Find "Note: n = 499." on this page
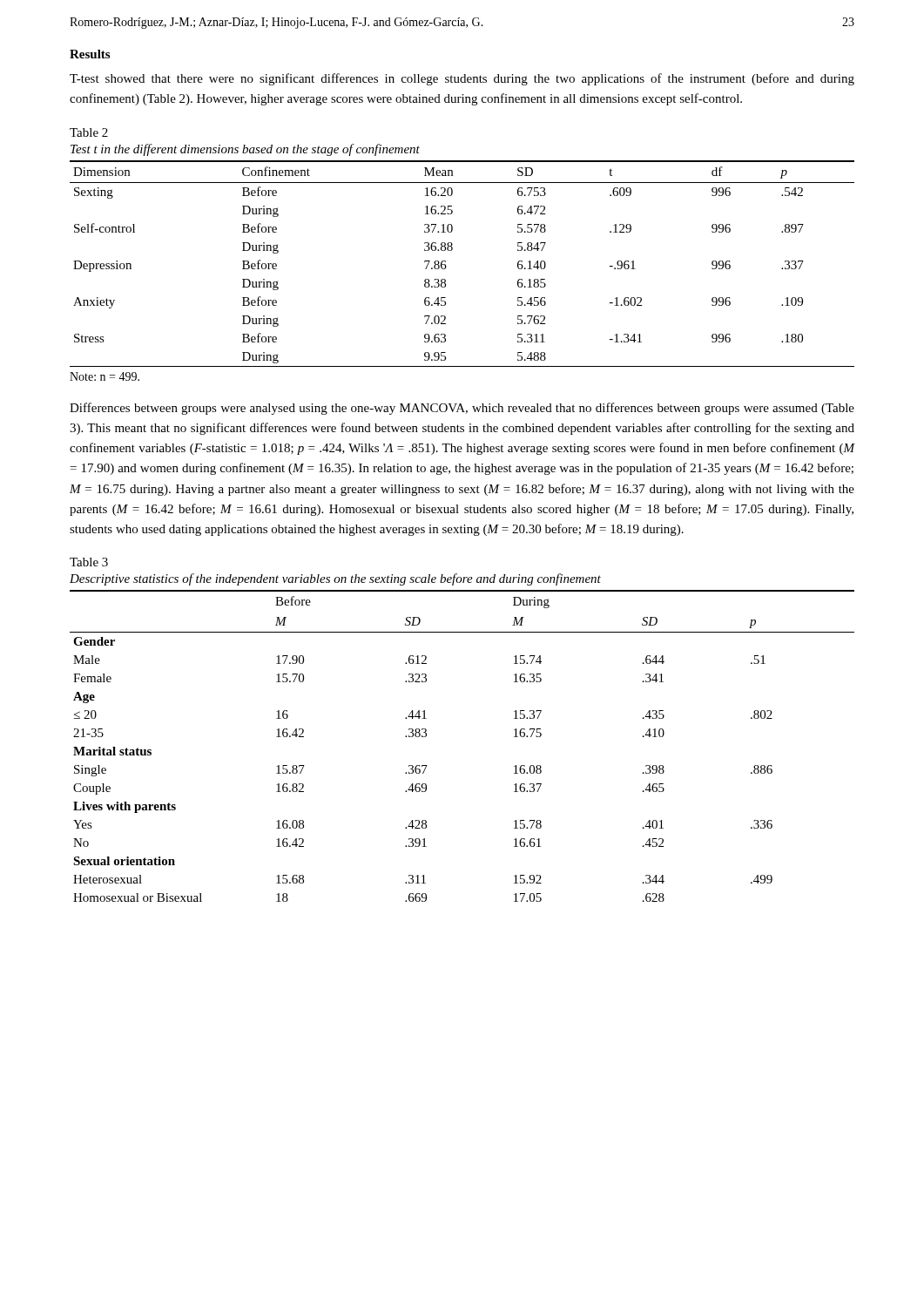Screen dimensions: 1307x924 105,376
